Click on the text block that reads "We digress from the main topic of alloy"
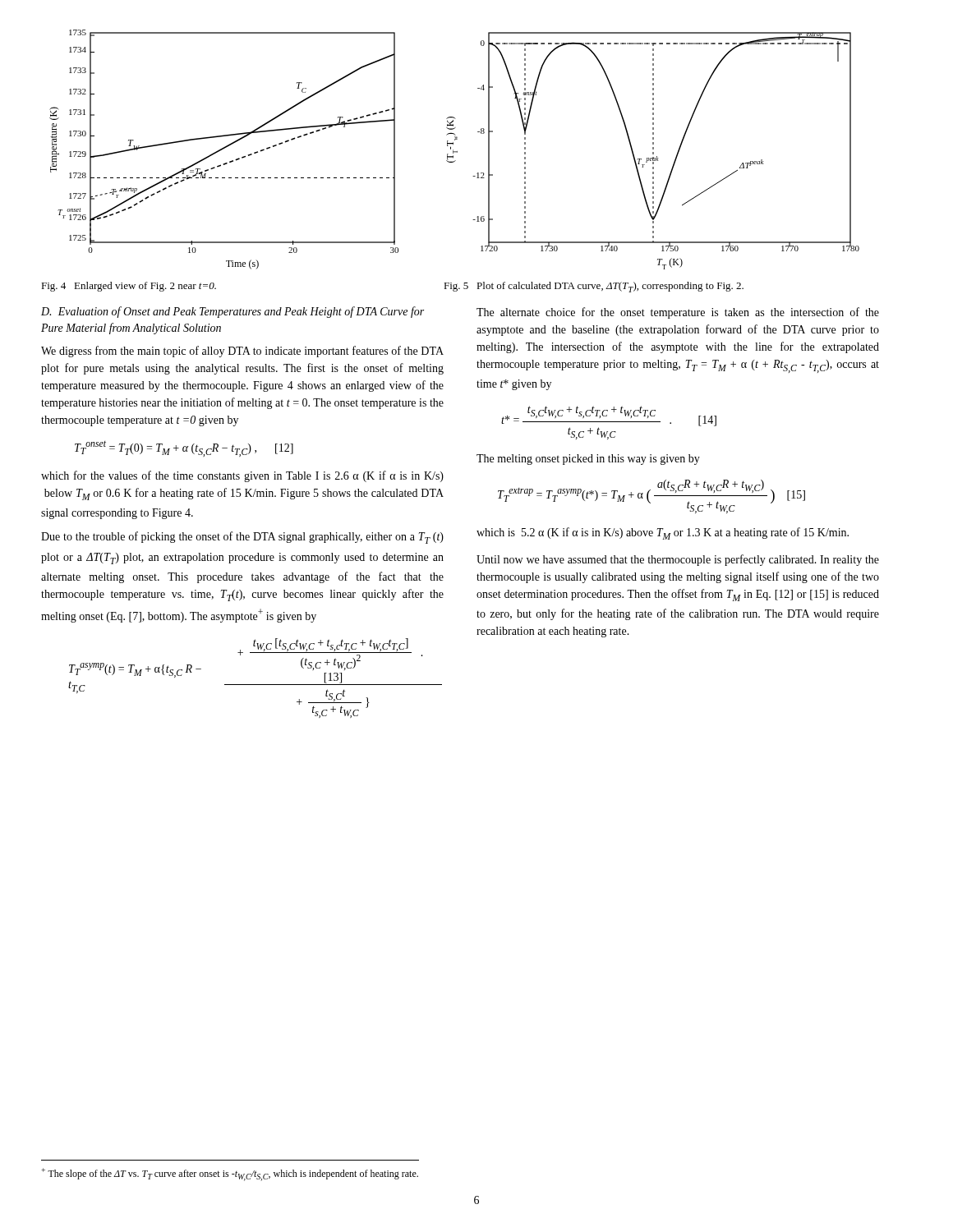953x1232 pixels. (x=242, y=386)
